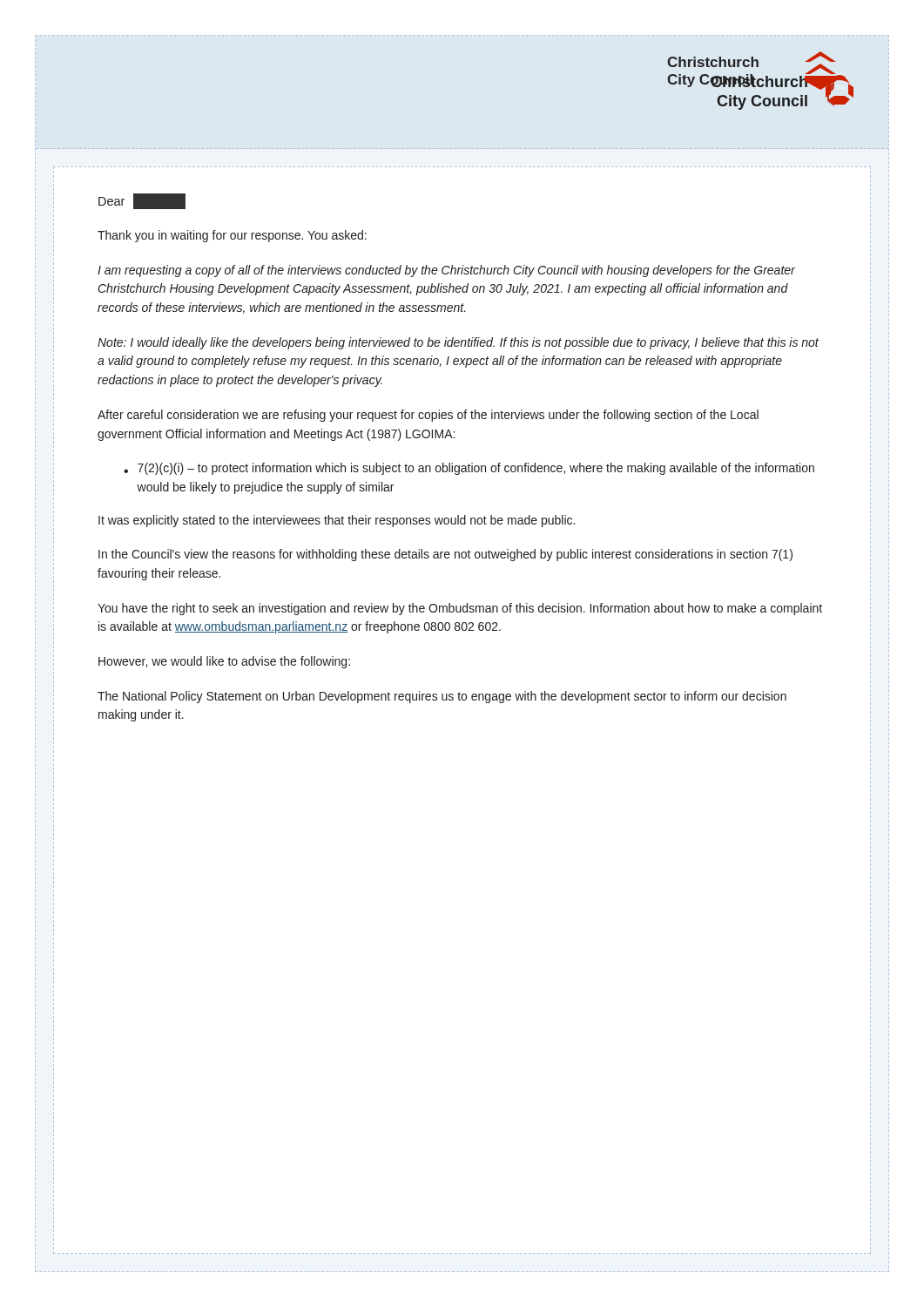
Task: Find the text starting "However, we would like to advise"
Action: pyautogui.click(x=224, y=661)
